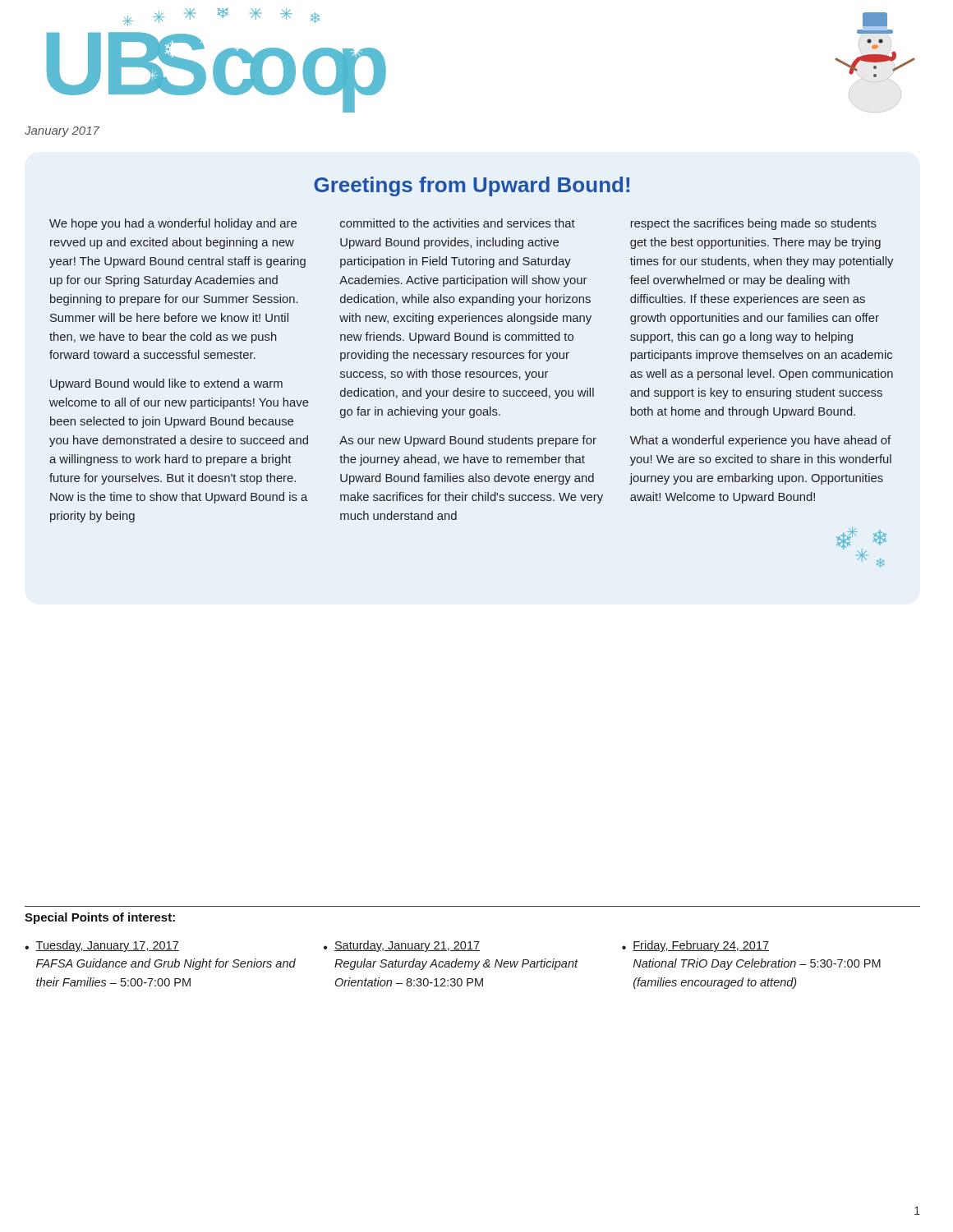The height and width of the screenshot is (1232, 953).
Task: Find the text block containing "We hope you had a"
Action: tap(182, 370)
